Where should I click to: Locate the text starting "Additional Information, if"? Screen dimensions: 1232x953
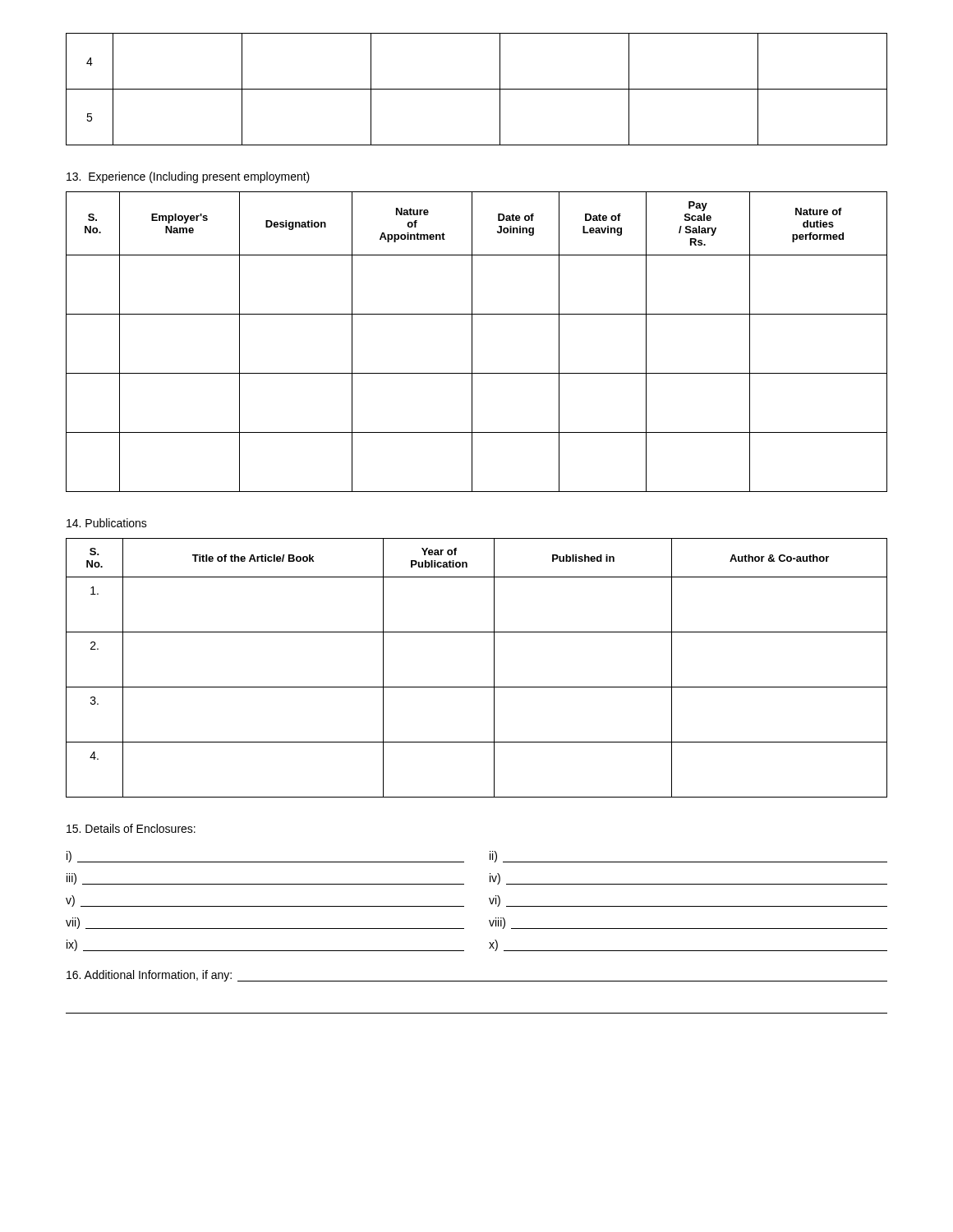click(x=476, y=974)
